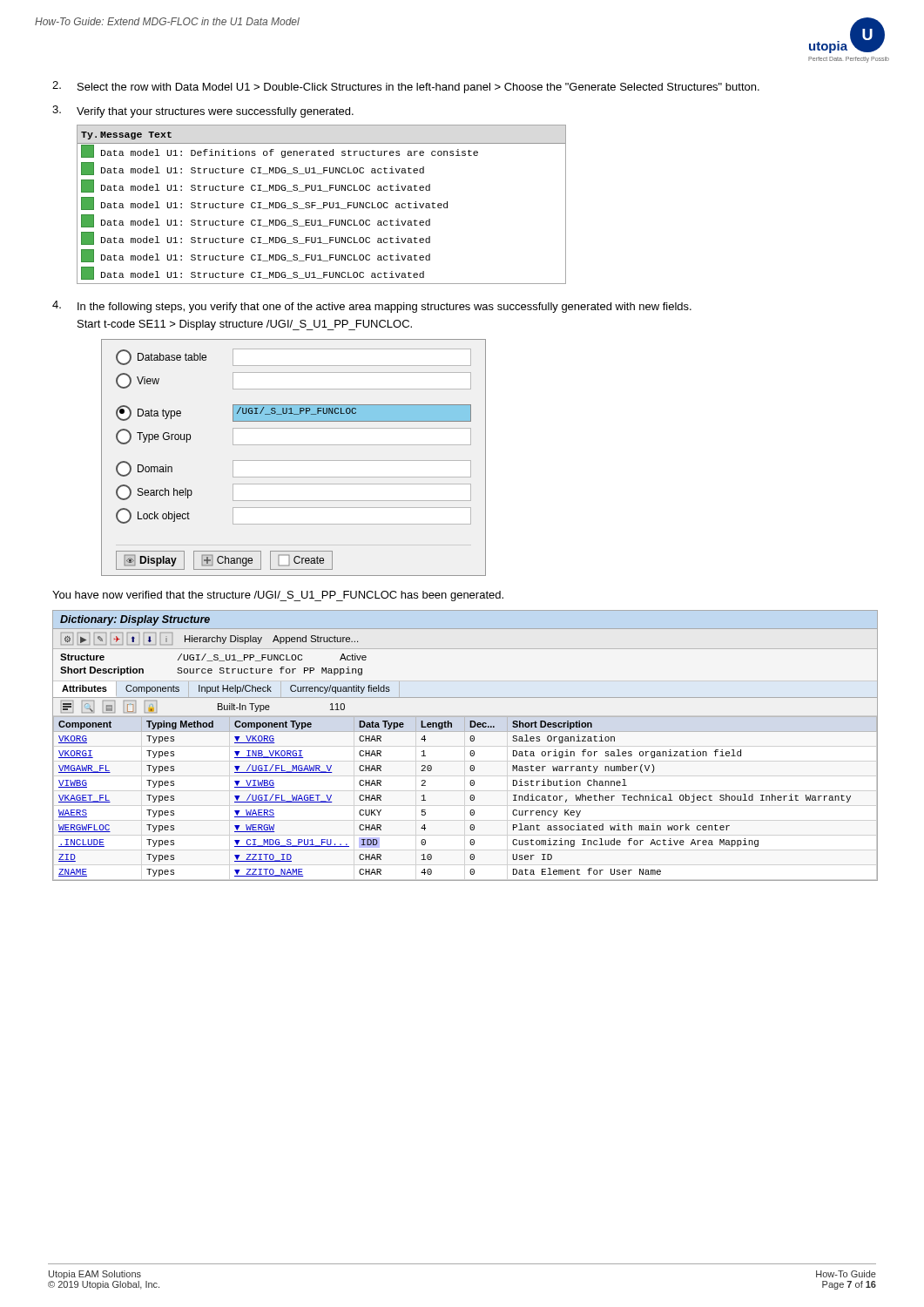The image size is (924, 1307).
Task: Click on the table containing "Sales Organization"
Action: (465, 745)
